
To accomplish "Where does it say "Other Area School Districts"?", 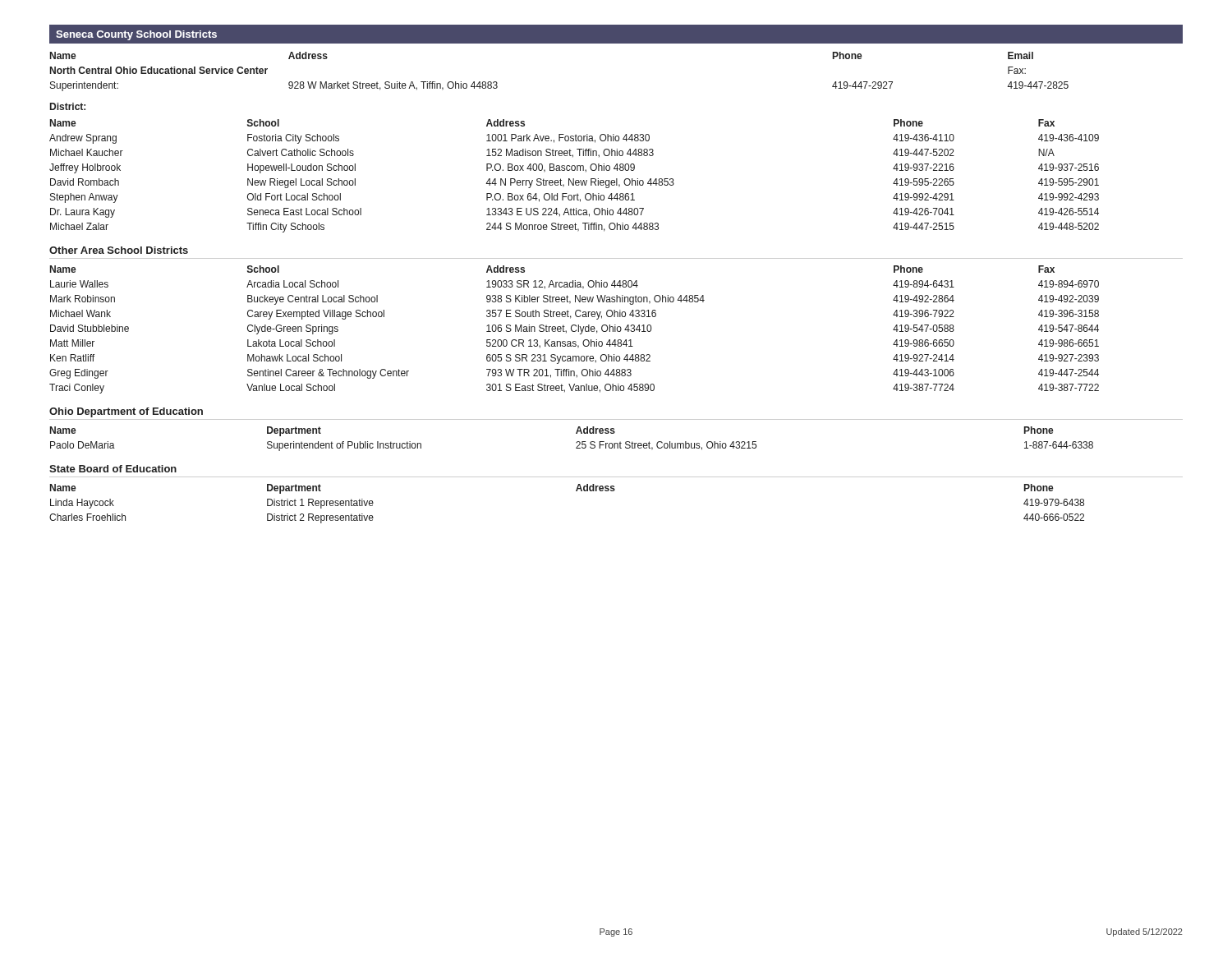I will (119, 250).
